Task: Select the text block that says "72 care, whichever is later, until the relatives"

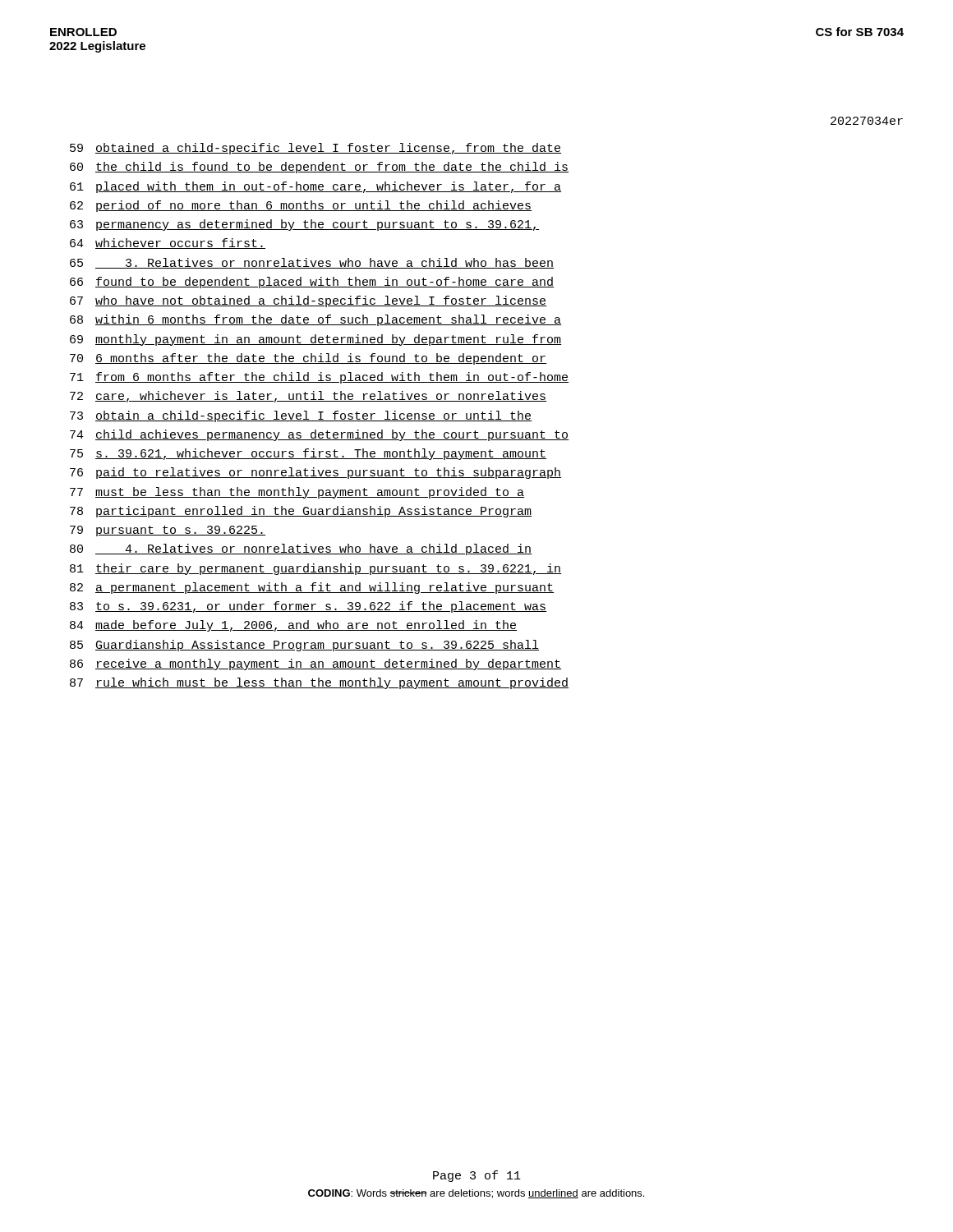Action: click(x=476, y=397)
